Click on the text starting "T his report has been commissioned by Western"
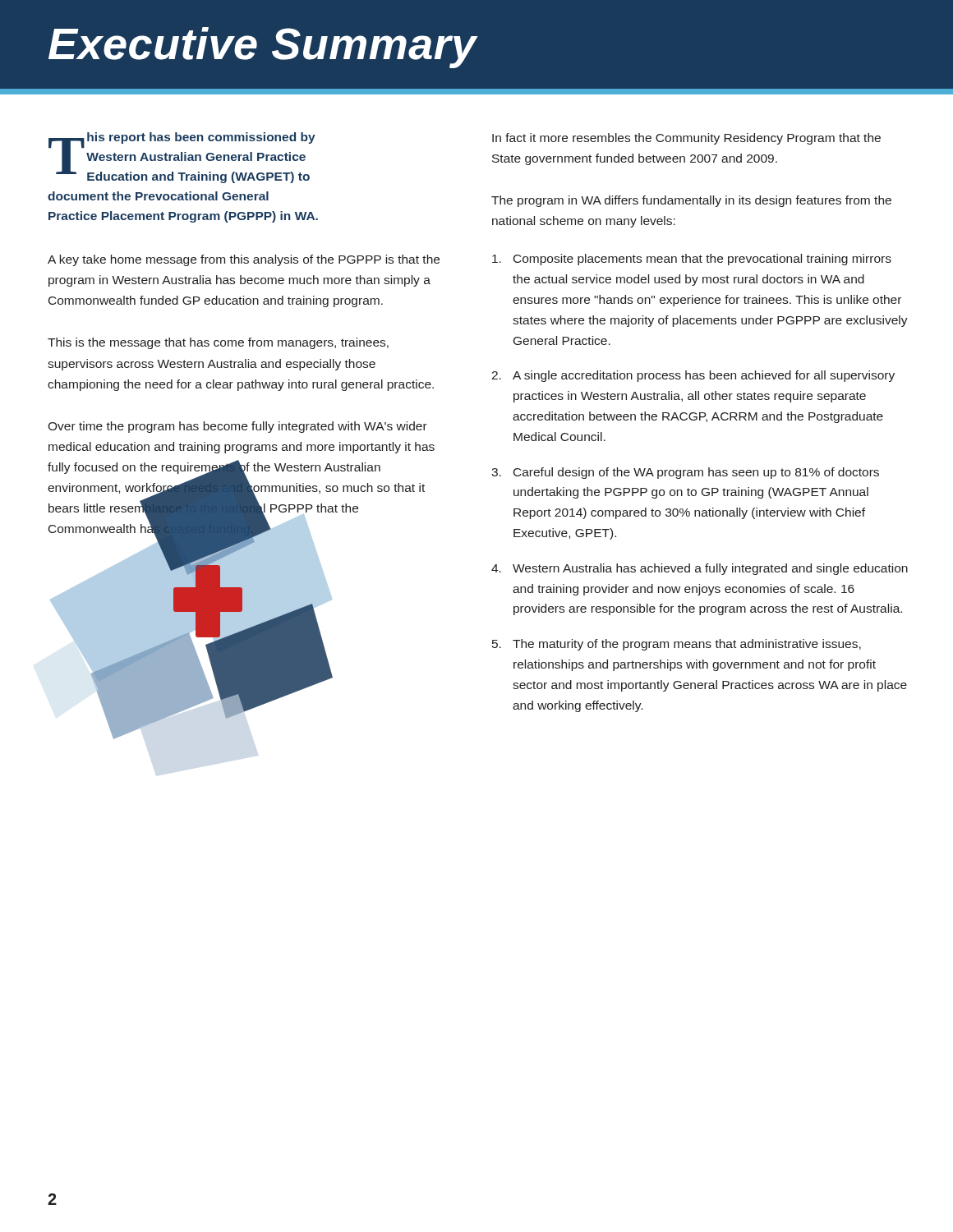Viewport: 953px width, 1232px height. click(x=249, y=177)
